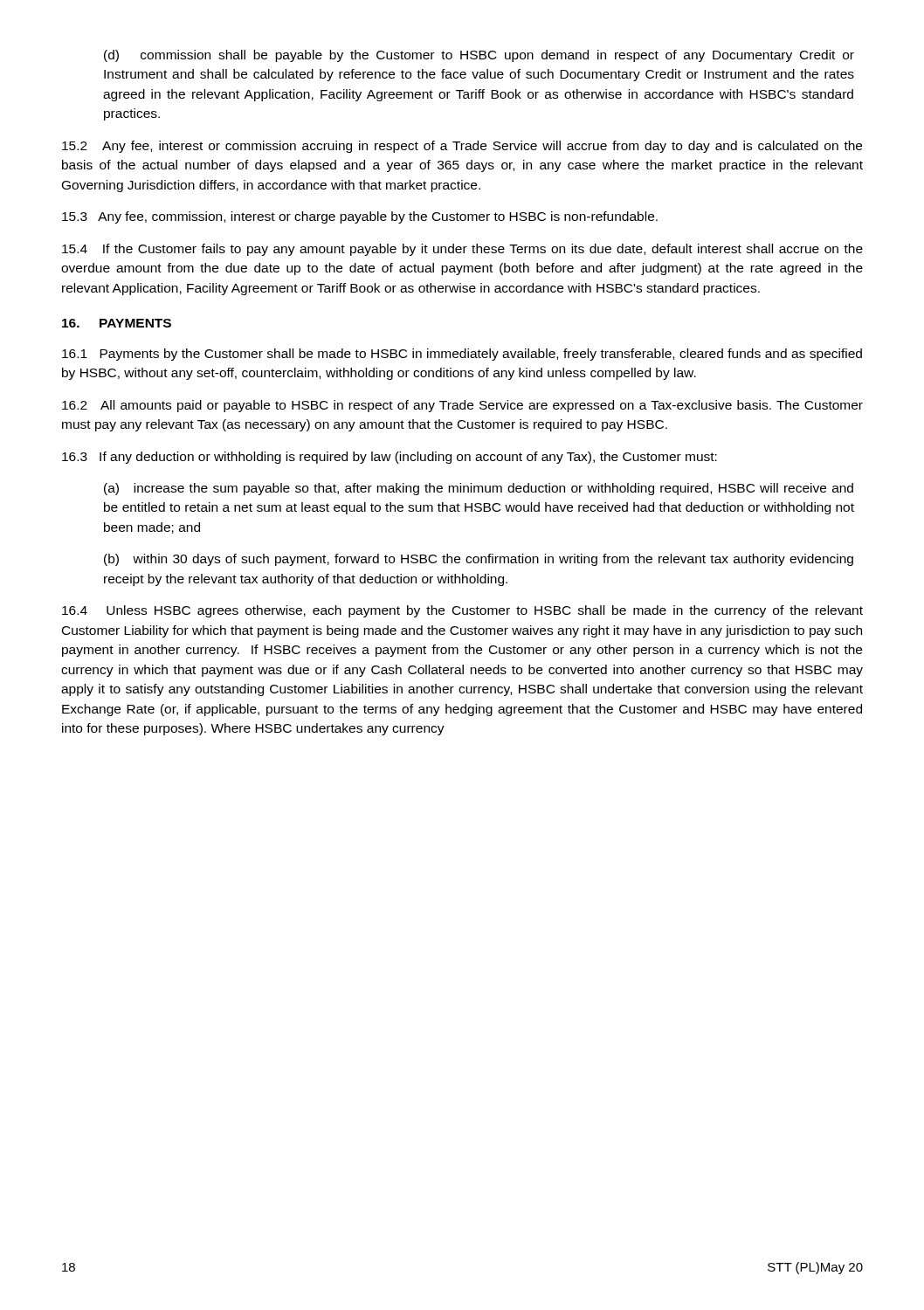Select the region starting "2 Any fee, interest or commission accruing in"
The image size is (924, 1310).
pyautogui.click(x=462, y=166)
